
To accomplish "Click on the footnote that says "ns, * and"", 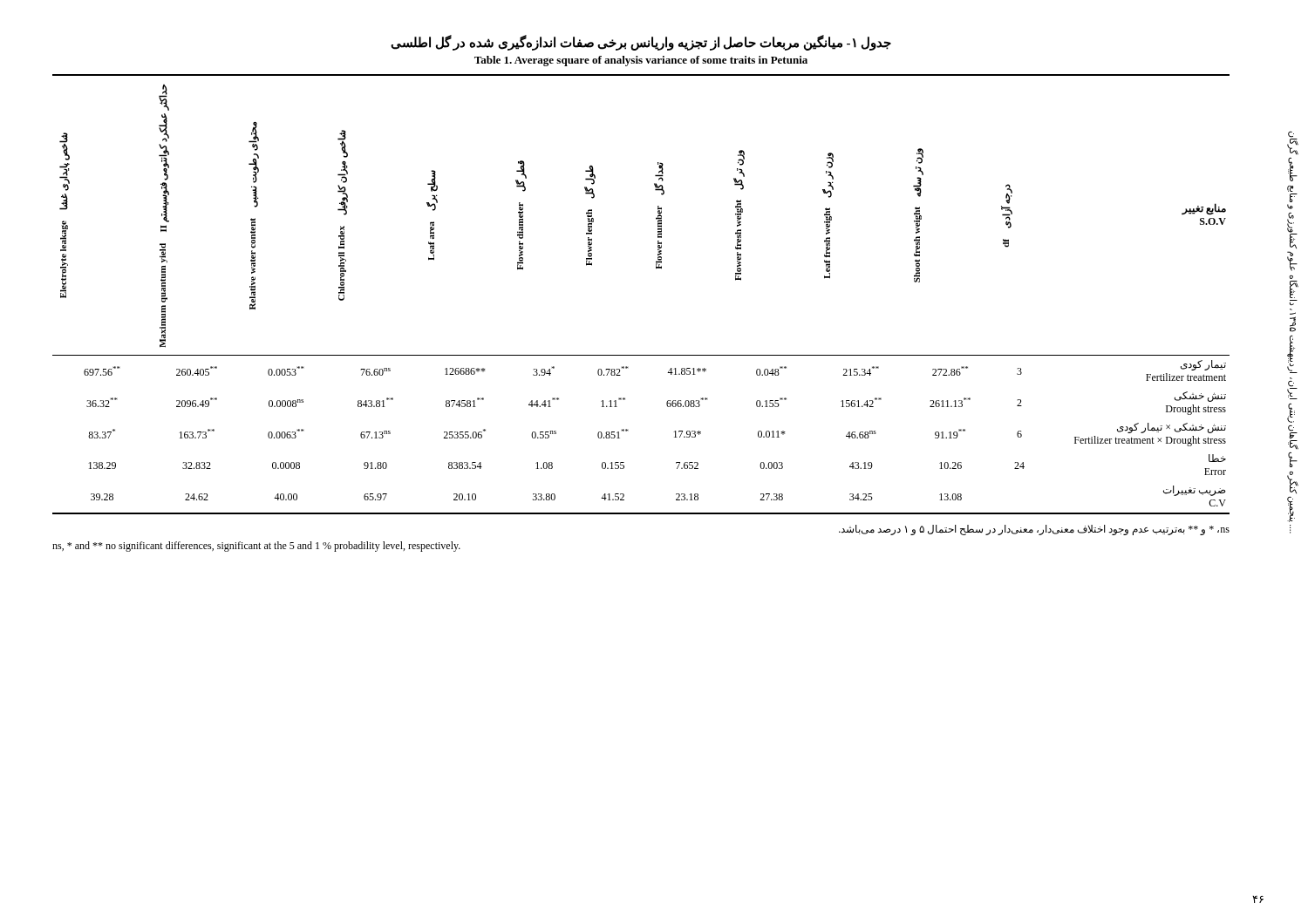I will coord(256,546).
